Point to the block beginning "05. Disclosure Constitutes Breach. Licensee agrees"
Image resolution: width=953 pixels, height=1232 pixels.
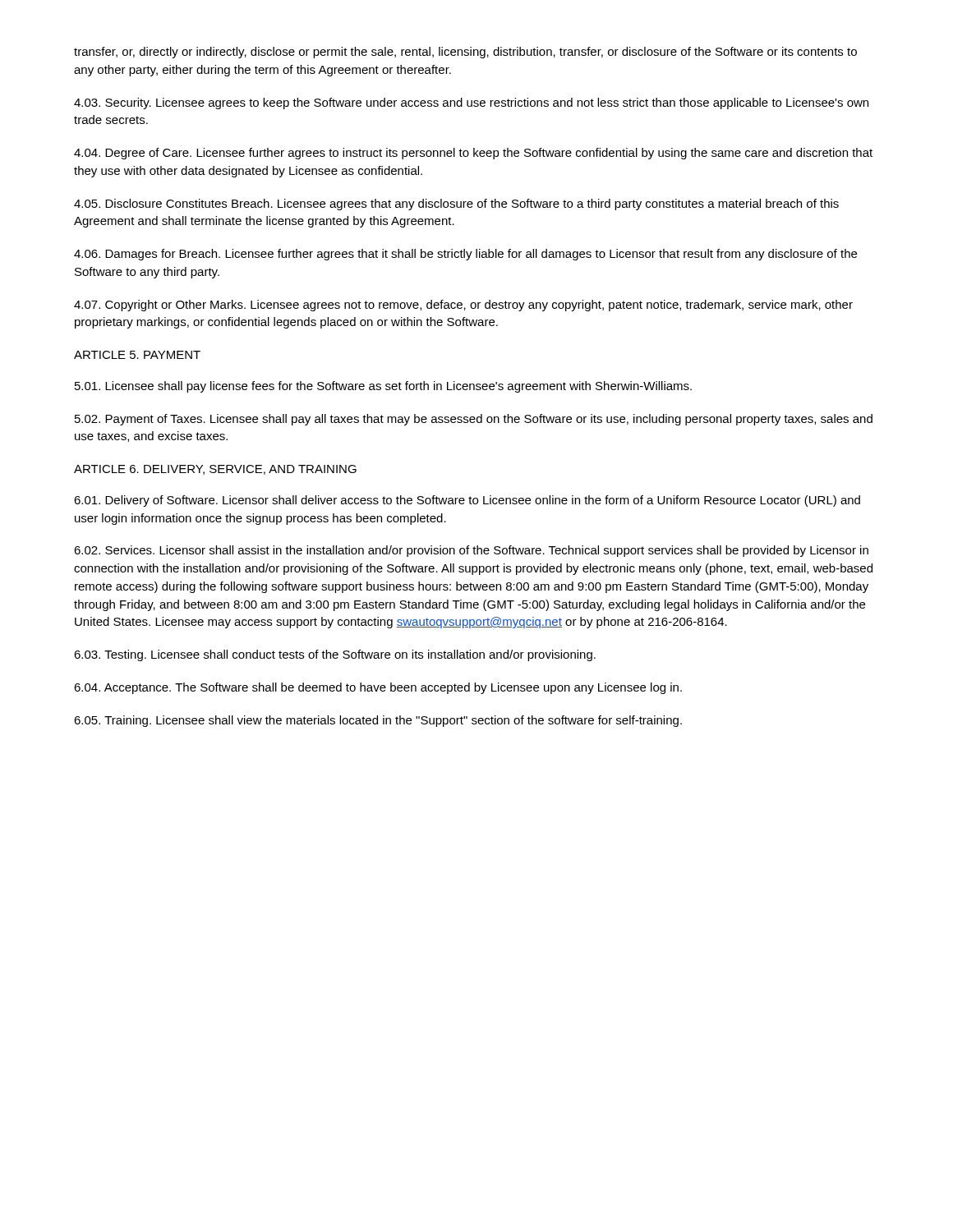click(457, 212)
